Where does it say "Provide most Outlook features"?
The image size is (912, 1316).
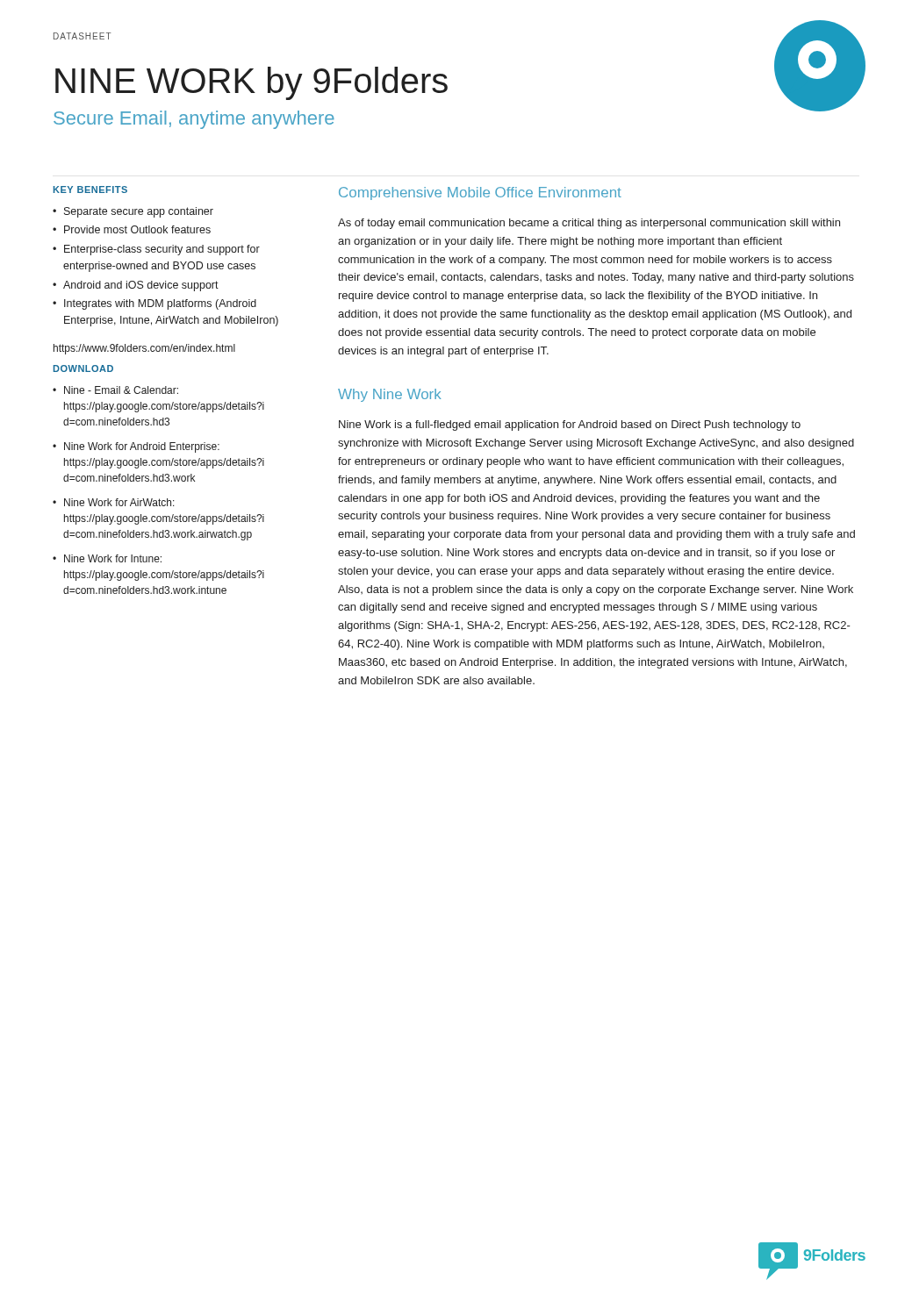pos(137,230)
